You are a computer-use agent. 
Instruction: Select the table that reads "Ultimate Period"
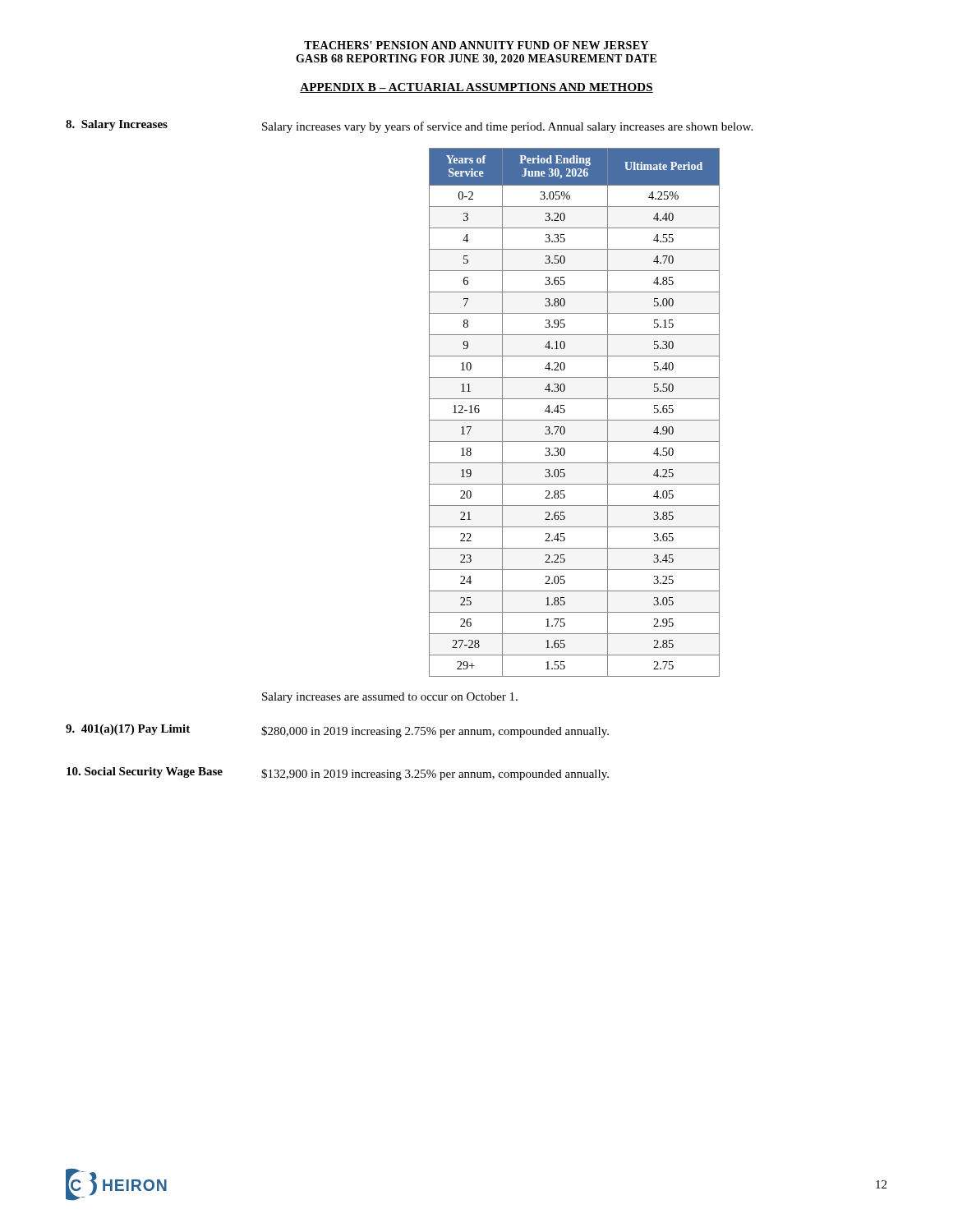click(x=574, y=412)
